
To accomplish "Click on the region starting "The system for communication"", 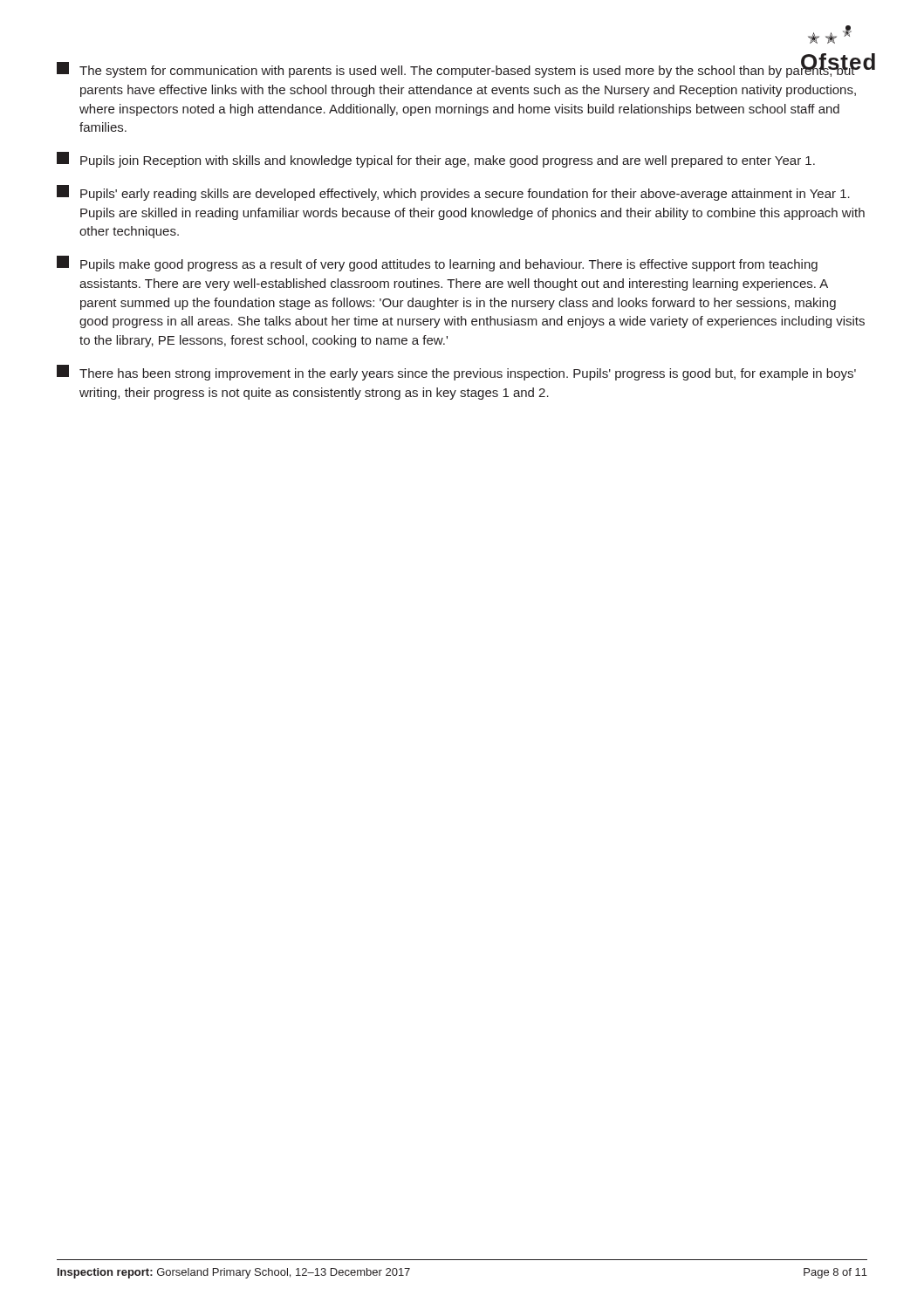I will click(x=462, y=99).
